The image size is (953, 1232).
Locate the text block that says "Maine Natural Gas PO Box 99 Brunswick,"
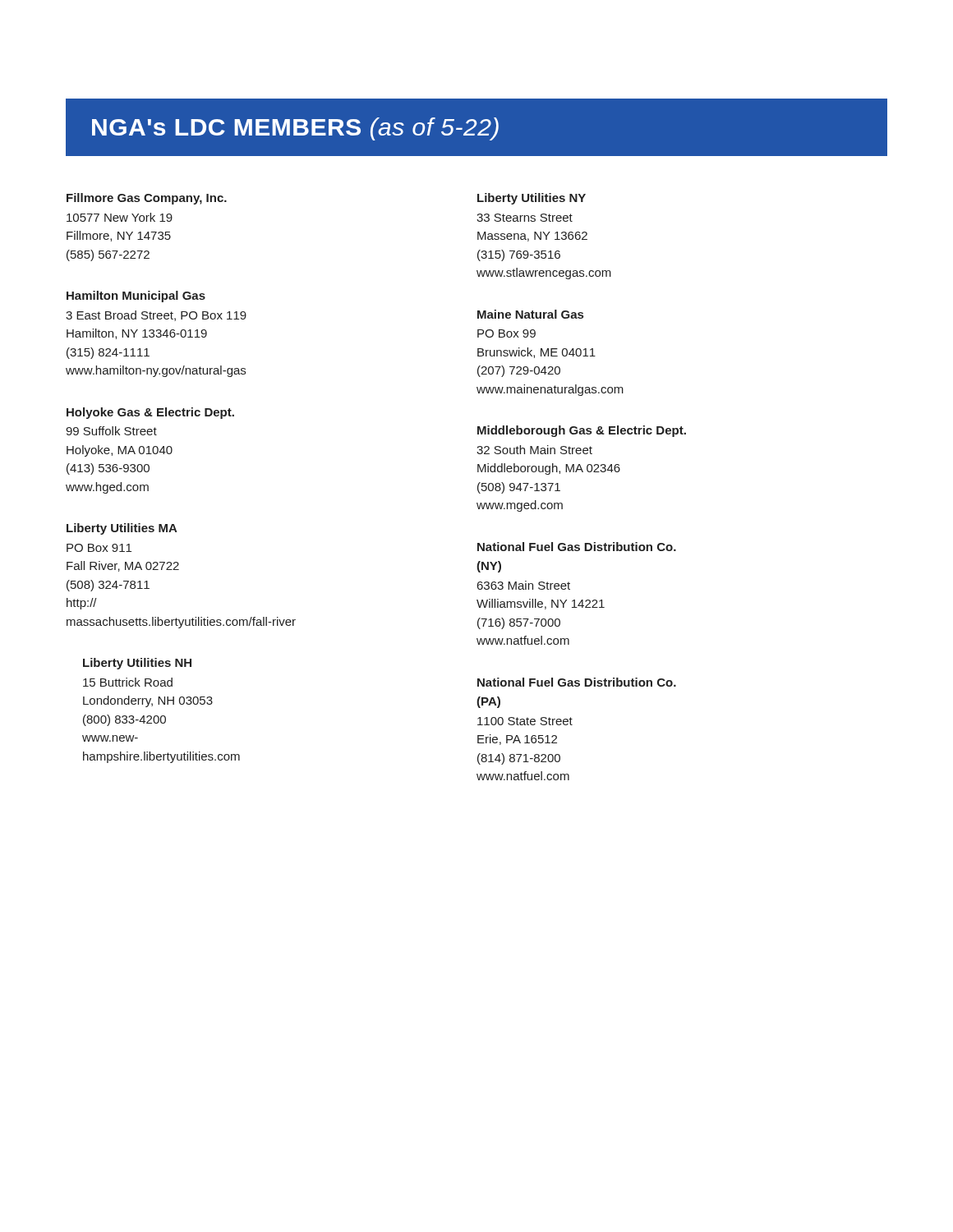point(530,314)
